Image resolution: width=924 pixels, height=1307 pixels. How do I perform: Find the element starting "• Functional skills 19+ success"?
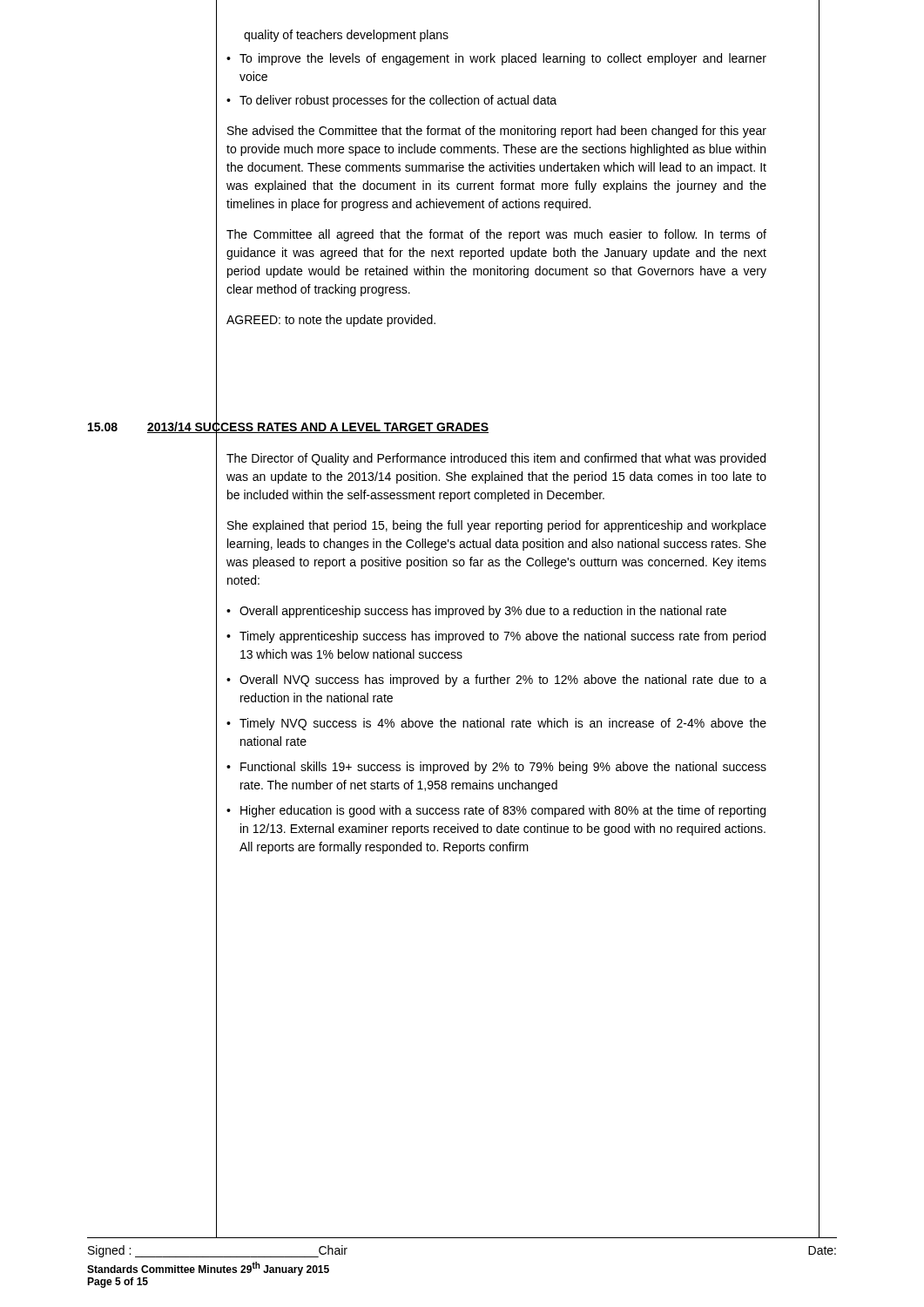pyautogui.click(x=496, y=776)
